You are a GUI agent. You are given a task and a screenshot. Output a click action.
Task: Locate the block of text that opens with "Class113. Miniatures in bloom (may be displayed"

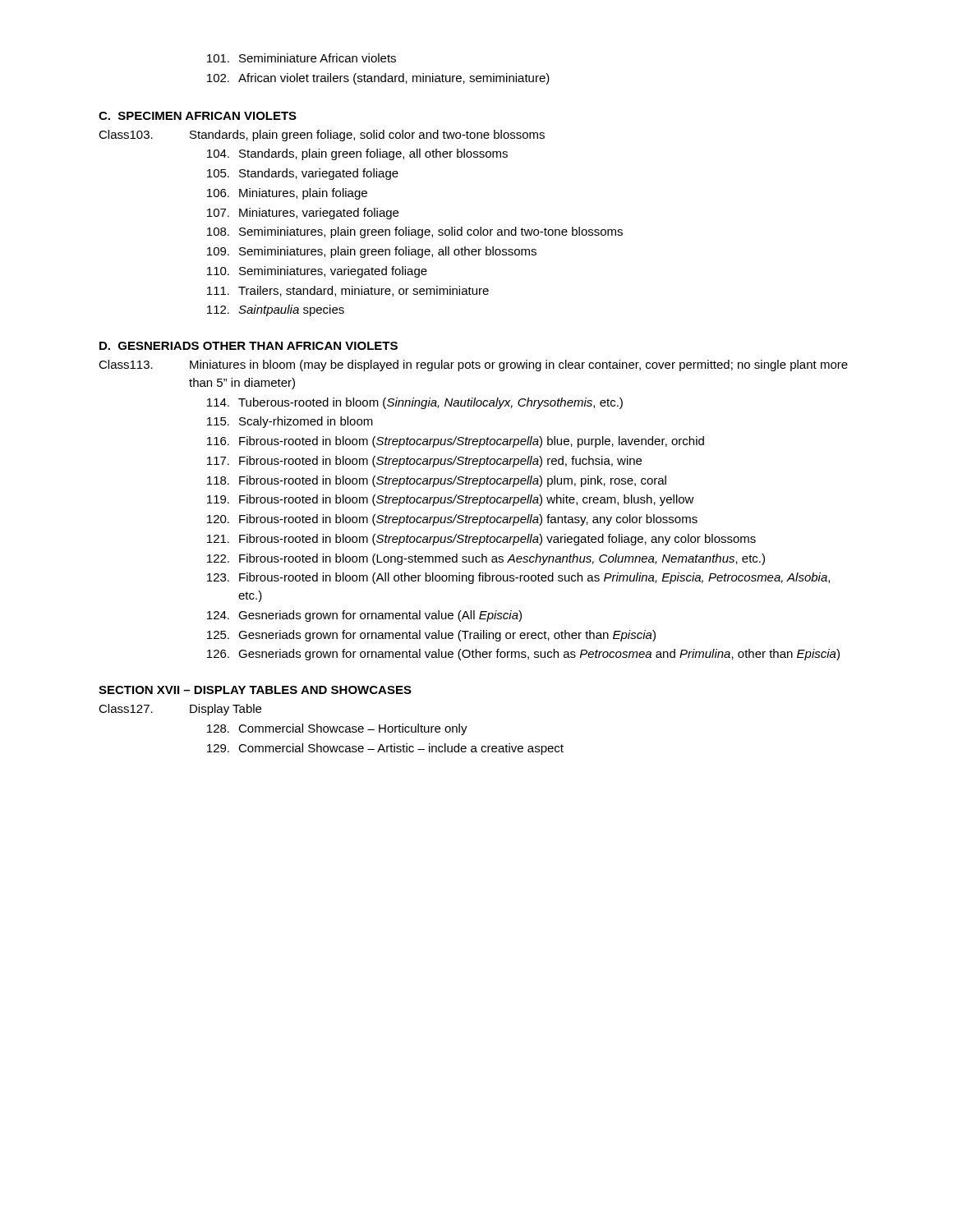pos(476,374)
